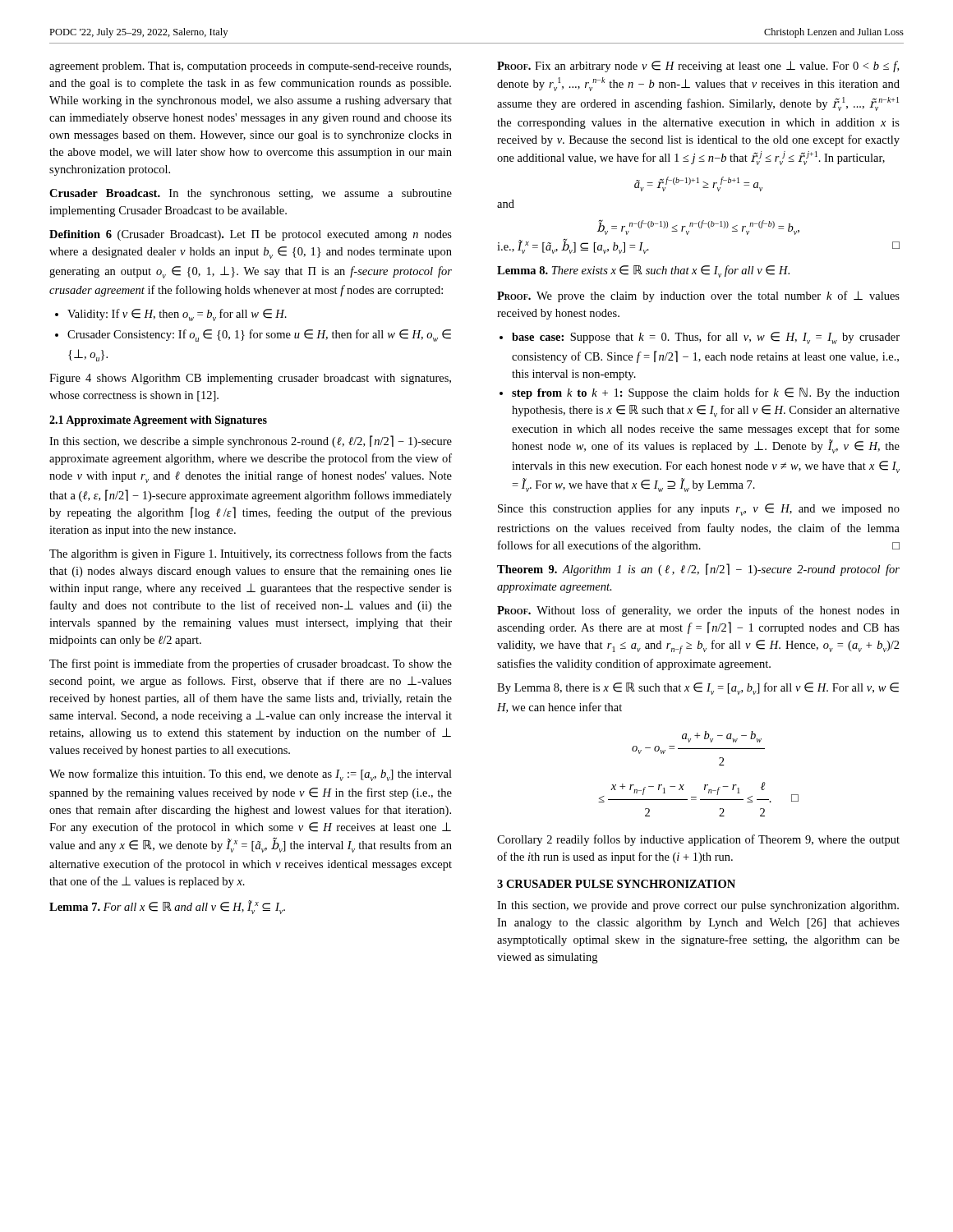Screen dimensions: 1232x953
Task: Locate the section header that opens with "2.1 Approximate Agreement with"
Action: click(158, 420)
